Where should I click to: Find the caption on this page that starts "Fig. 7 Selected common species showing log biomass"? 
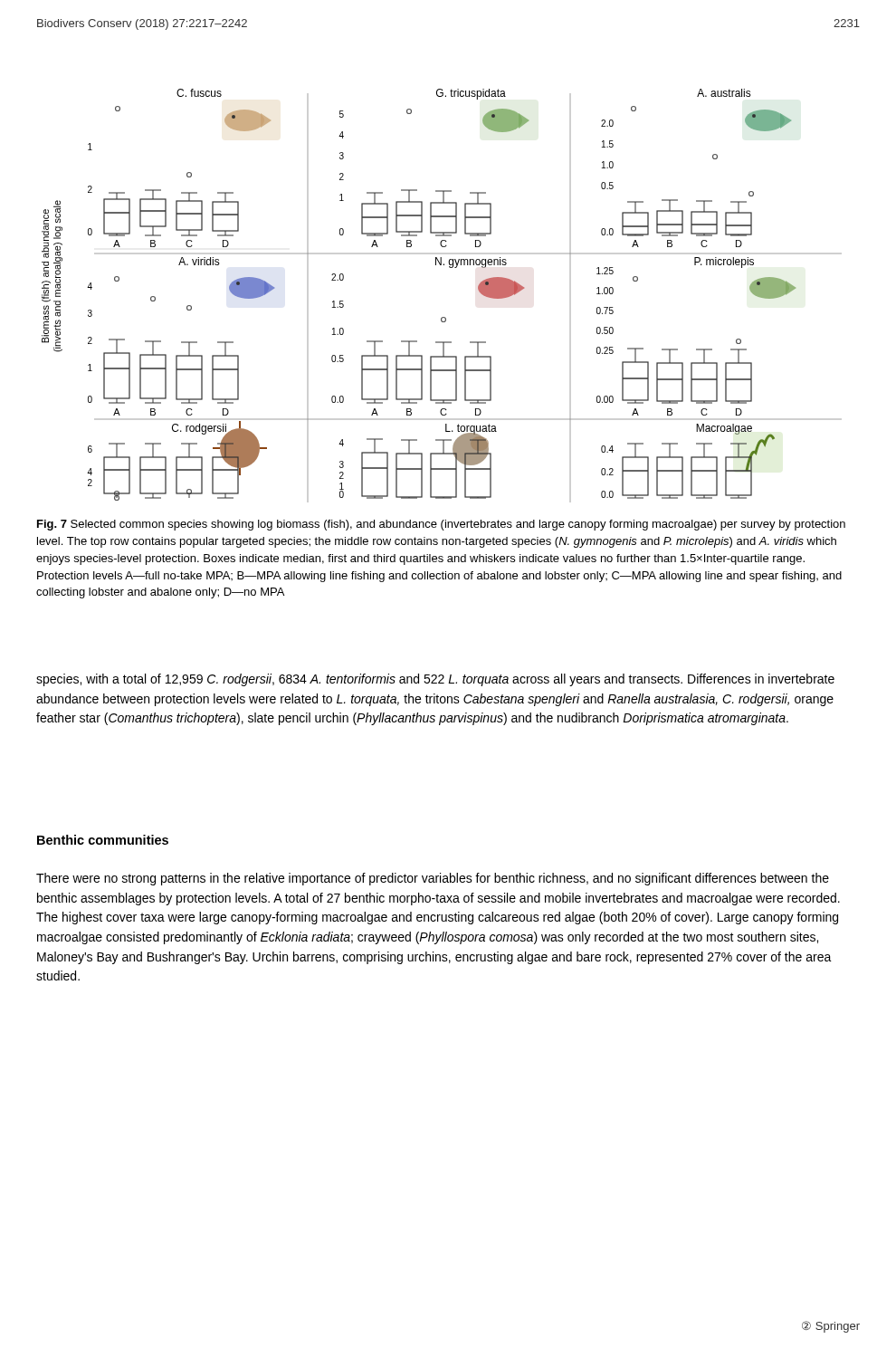[x=441, y=558]
